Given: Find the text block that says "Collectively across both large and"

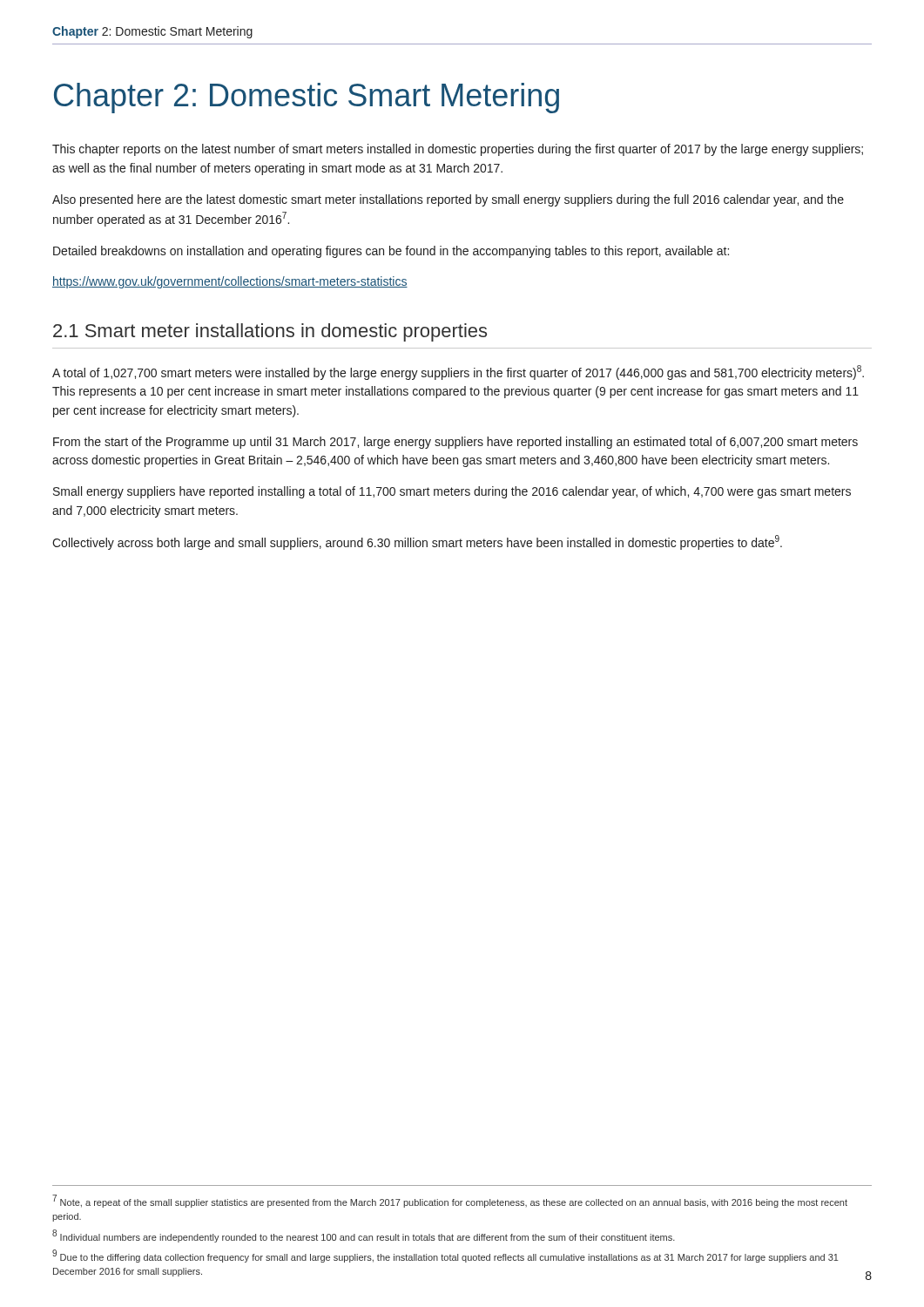Looking at the screenshot, I should 462,543.
